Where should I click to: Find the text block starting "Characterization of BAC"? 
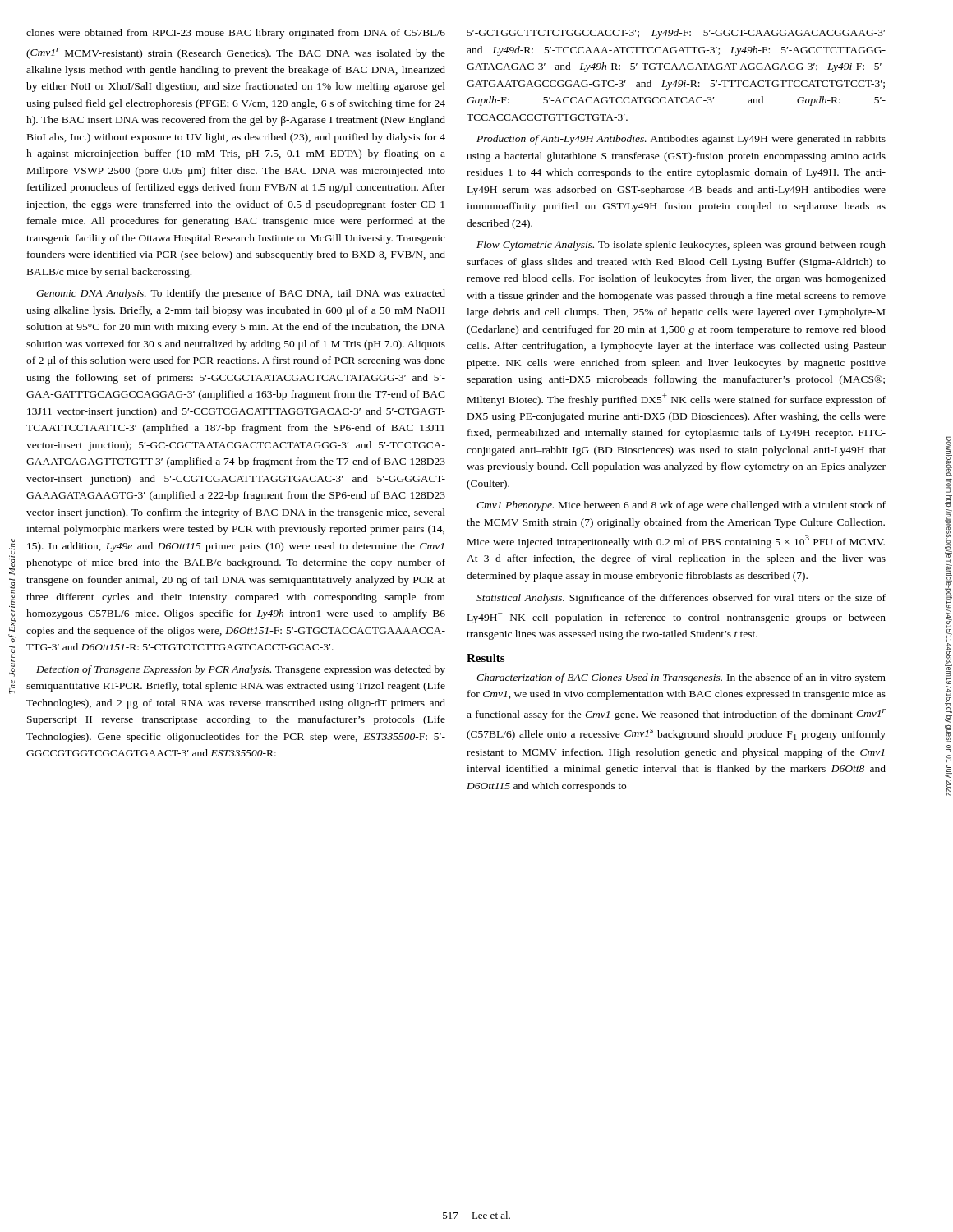click(x=676, y=732)
